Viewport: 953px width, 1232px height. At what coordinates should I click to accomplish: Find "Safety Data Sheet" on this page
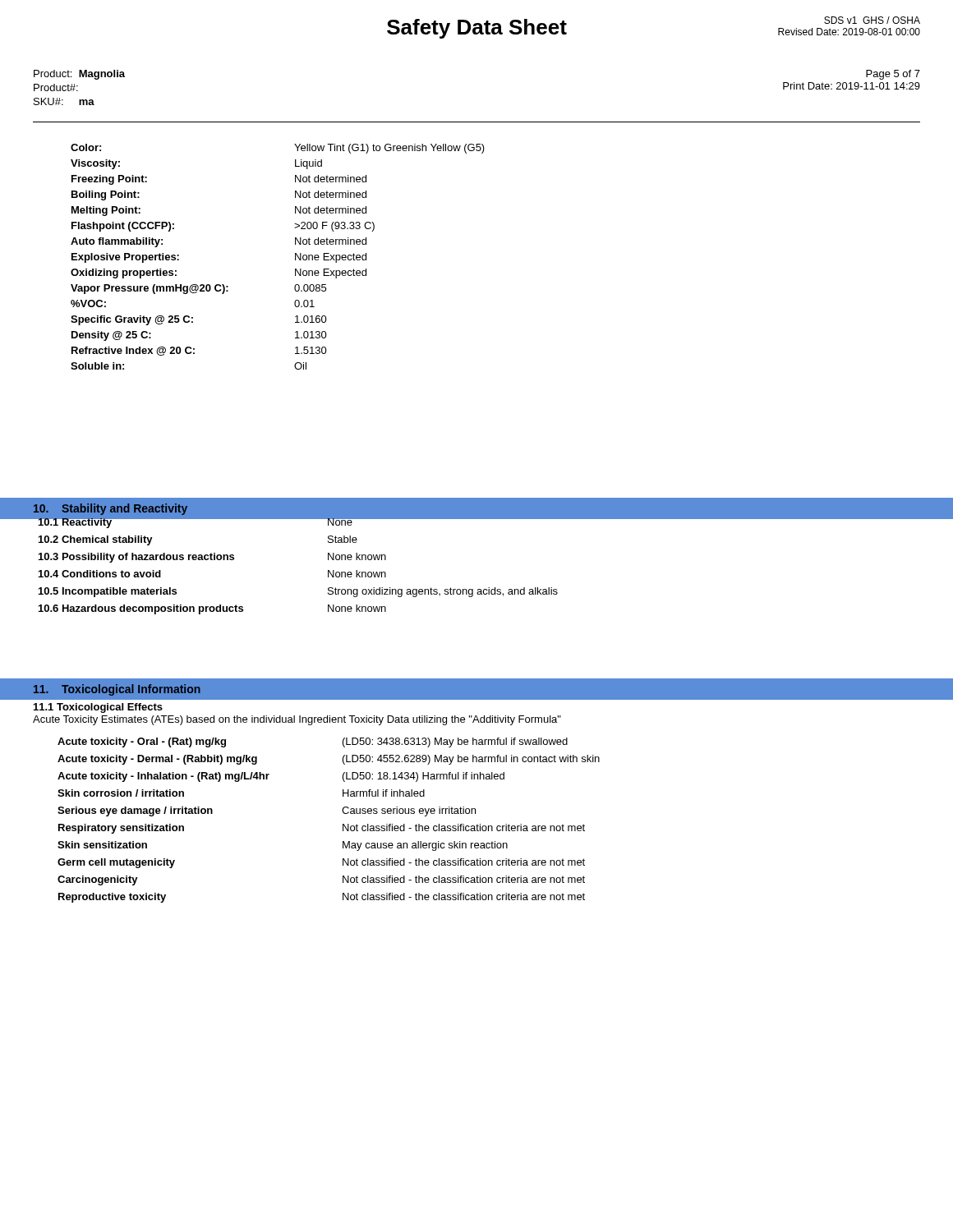click(x=476, y=28)
